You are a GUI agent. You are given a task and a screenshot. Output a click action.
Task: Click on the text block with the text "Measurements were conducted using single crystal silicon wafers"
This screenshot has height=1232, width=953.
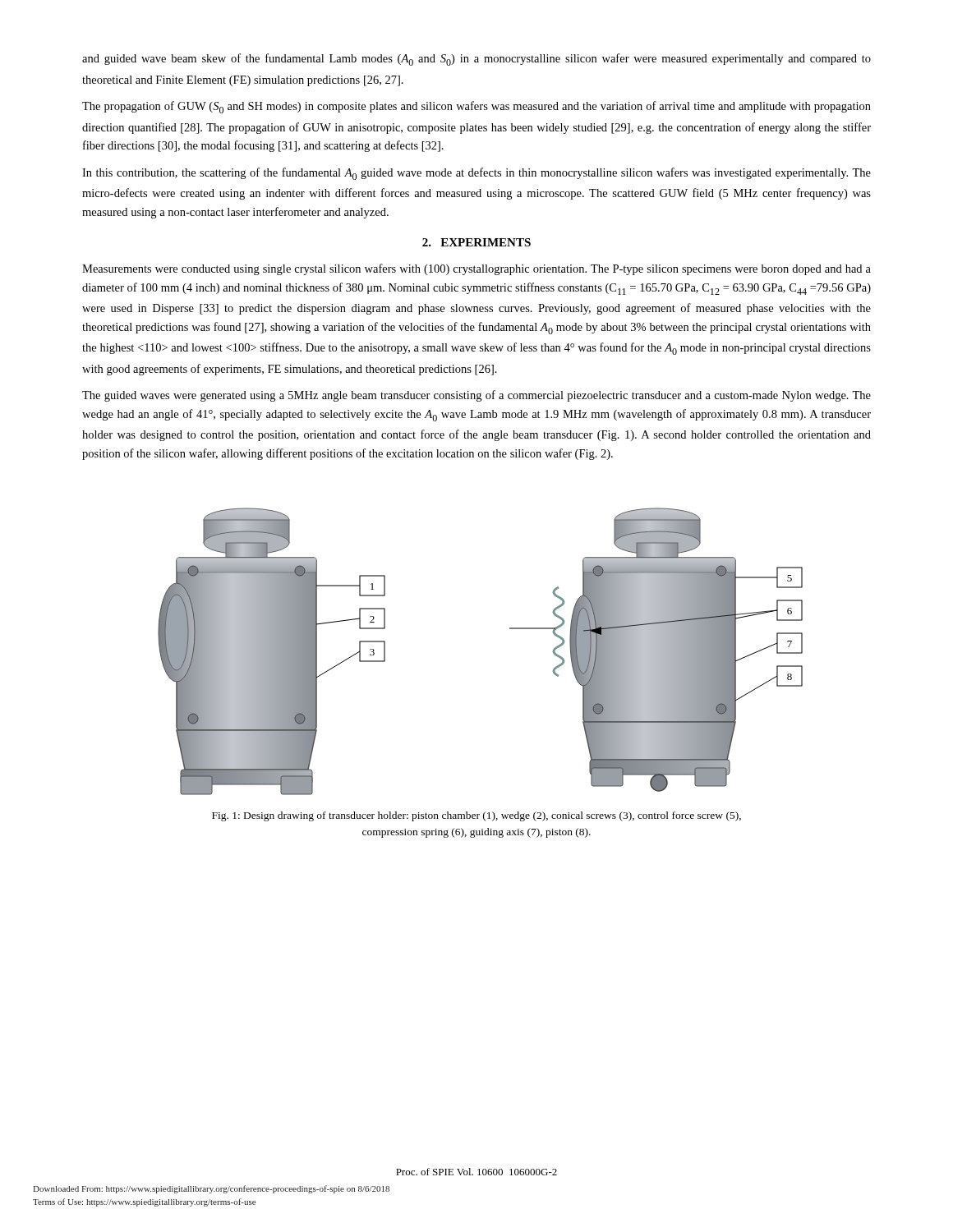click(x=476, y=319)
